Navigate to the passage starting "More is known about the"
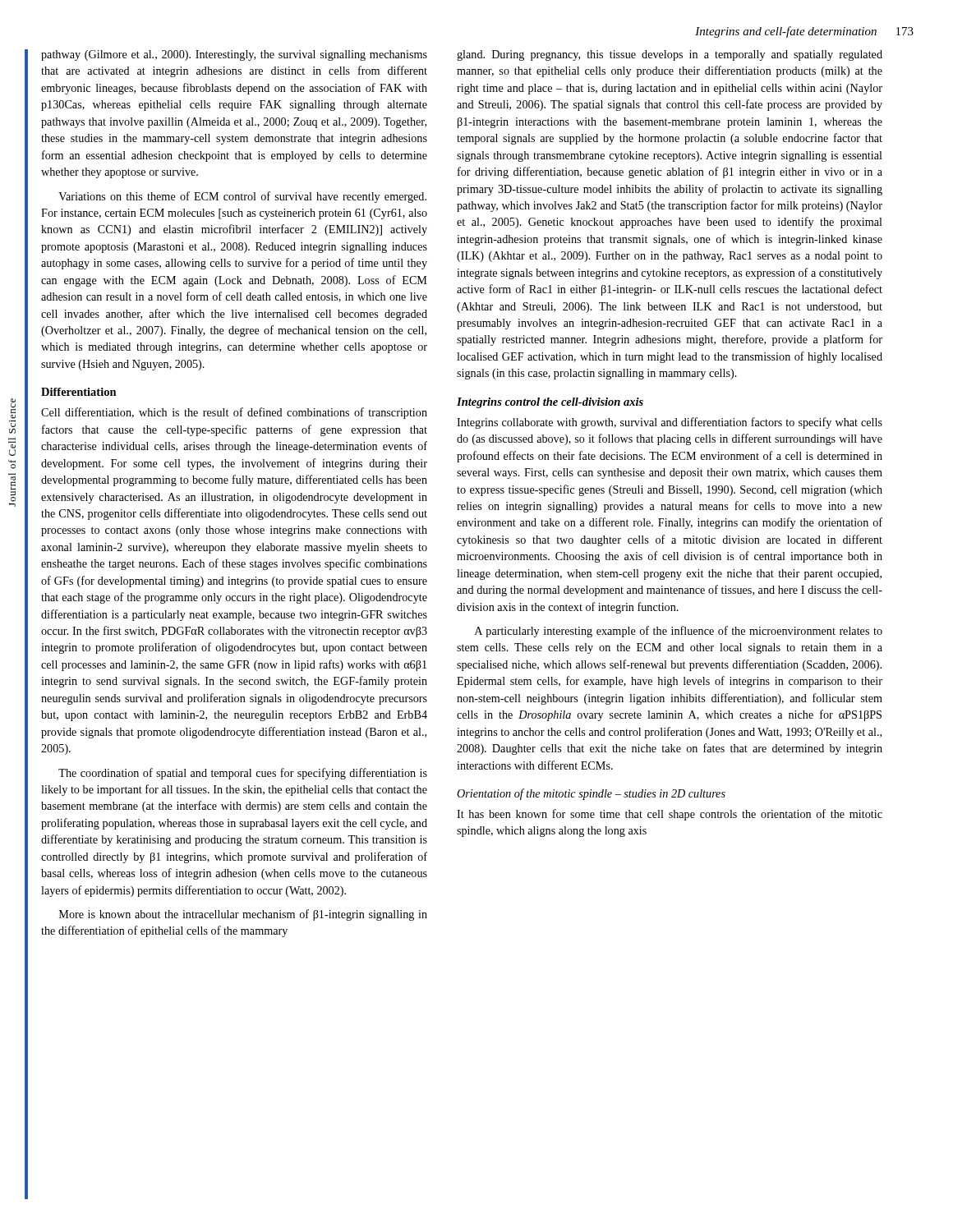 (x=234, y=923)
